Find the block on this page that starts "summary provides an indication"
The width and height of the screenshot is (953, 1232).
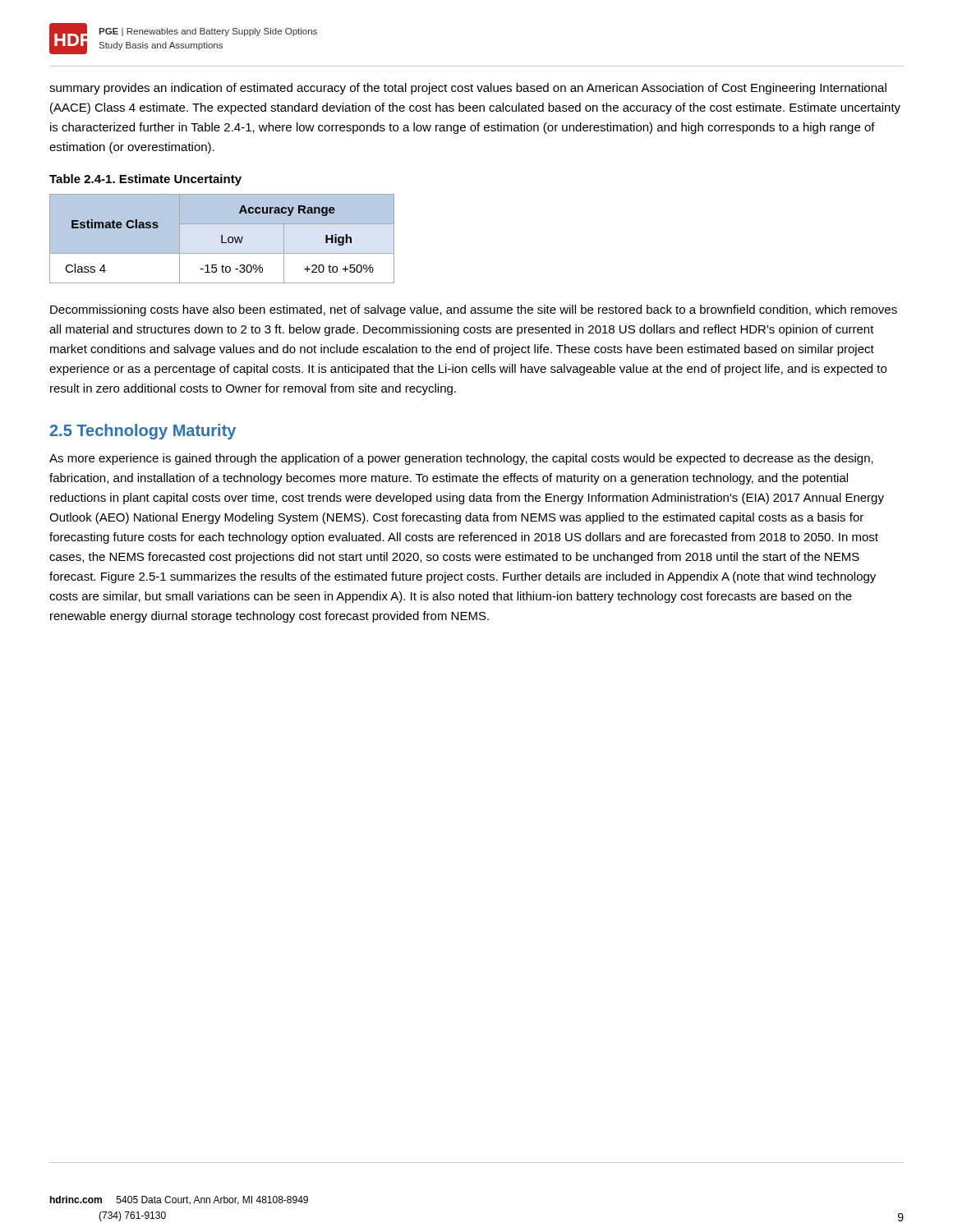475,117
